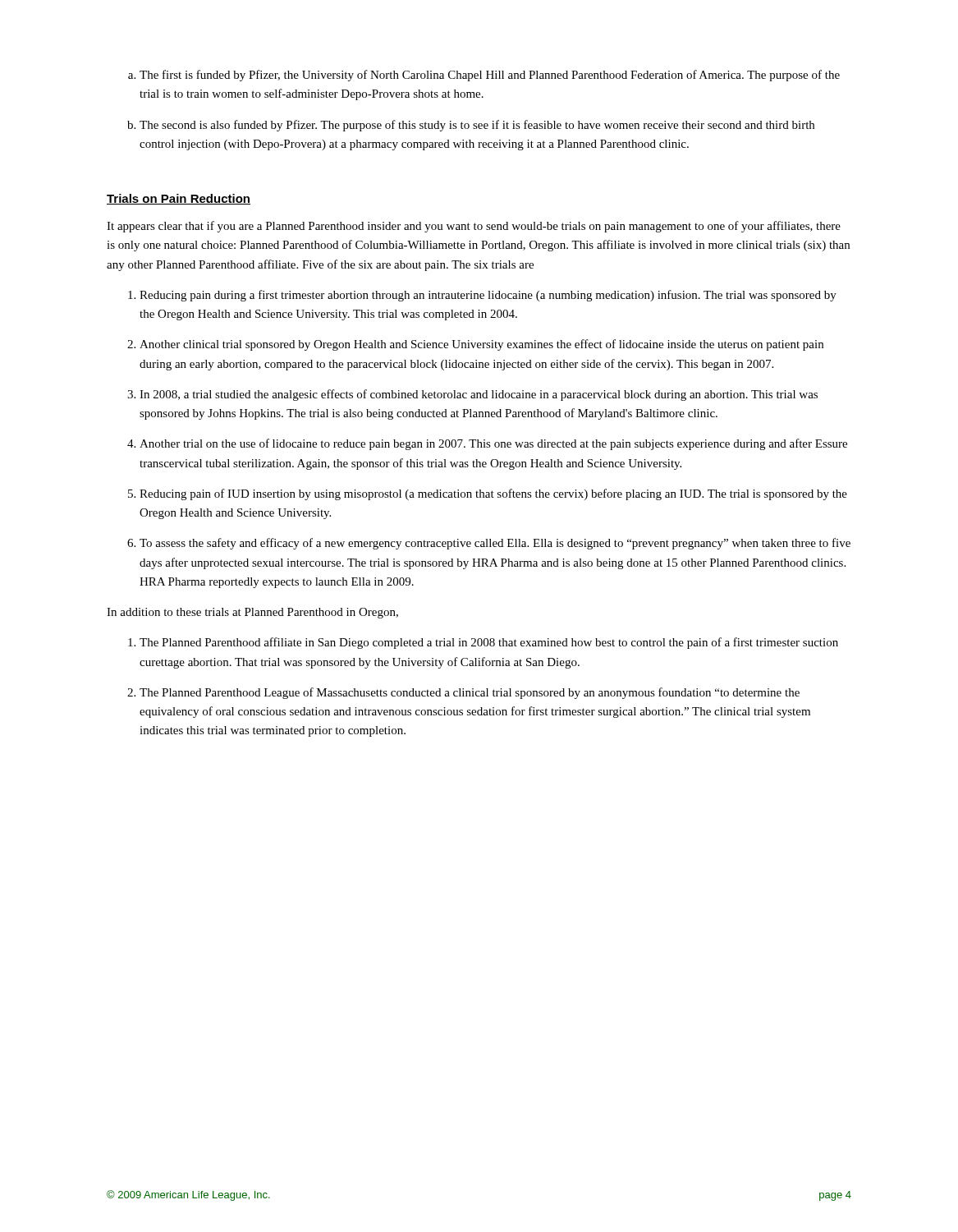Point to the text starting "Trials on Pain Reduction"

click(x=179, y=198)
